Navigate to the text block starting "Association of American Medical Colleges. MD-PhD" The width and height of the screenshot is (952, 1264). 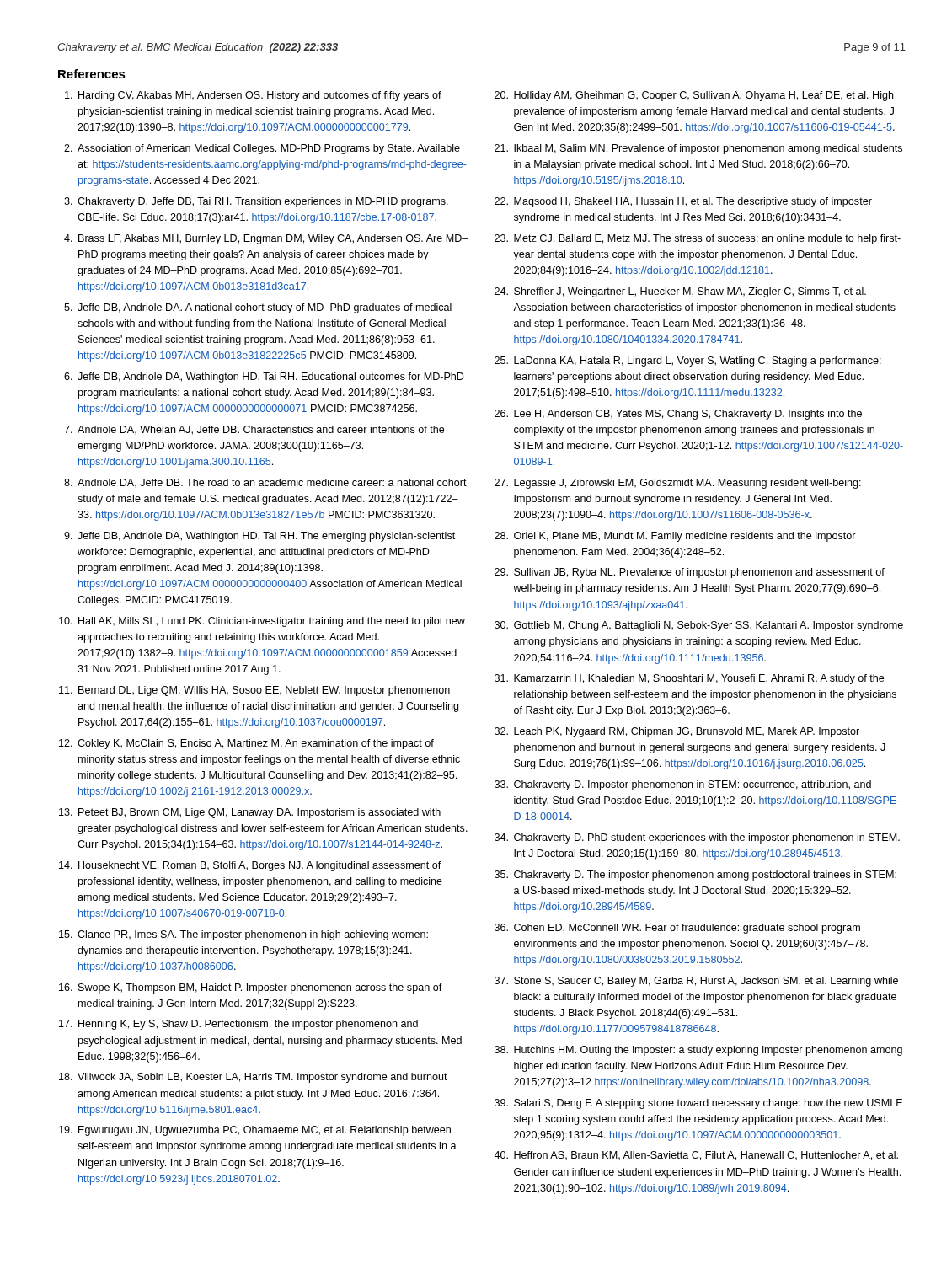click(x=272, y=164)
